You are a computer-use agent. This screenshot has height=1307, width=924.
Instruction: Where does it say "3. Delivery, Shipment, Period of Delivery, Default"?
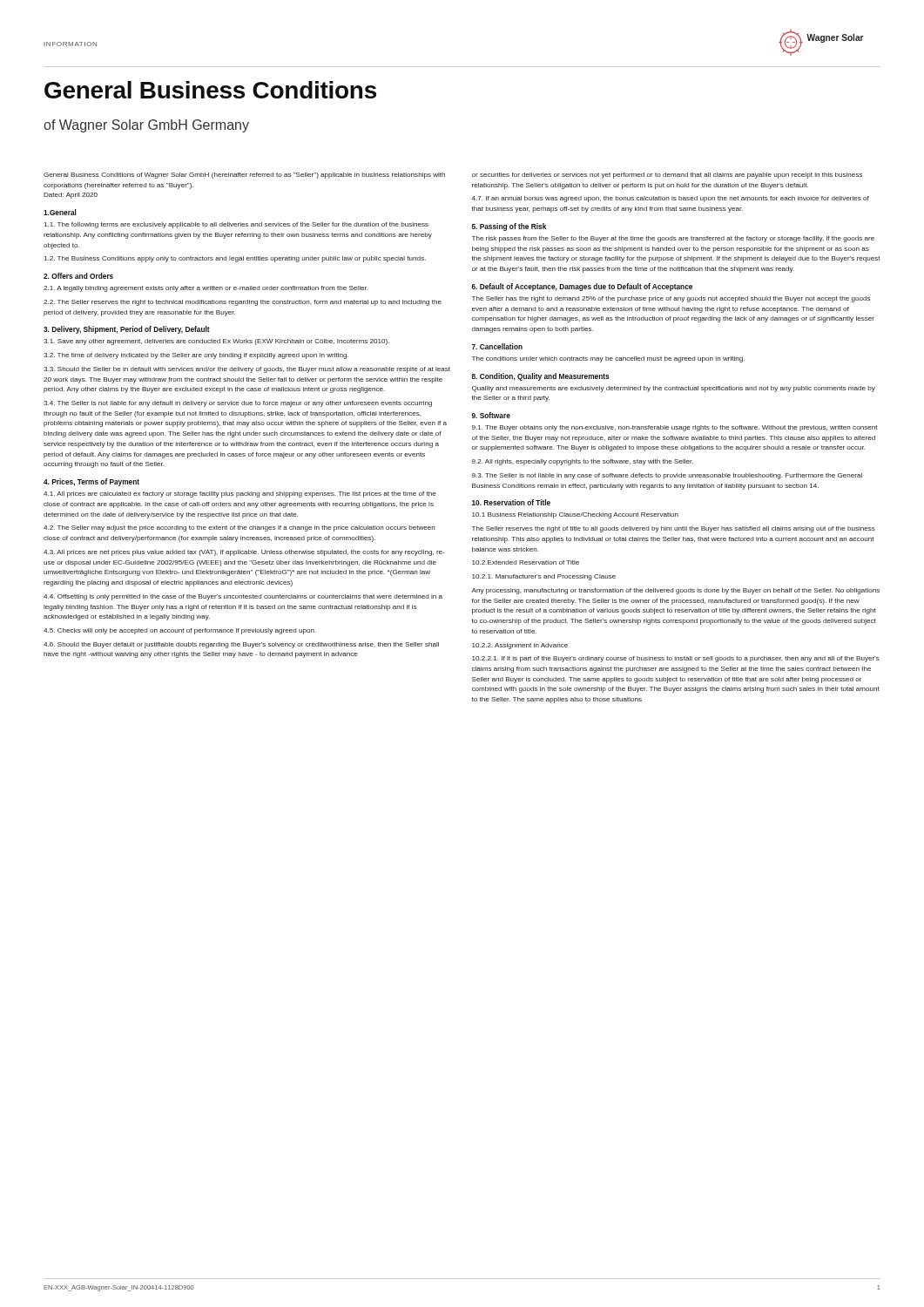(126, 330)
